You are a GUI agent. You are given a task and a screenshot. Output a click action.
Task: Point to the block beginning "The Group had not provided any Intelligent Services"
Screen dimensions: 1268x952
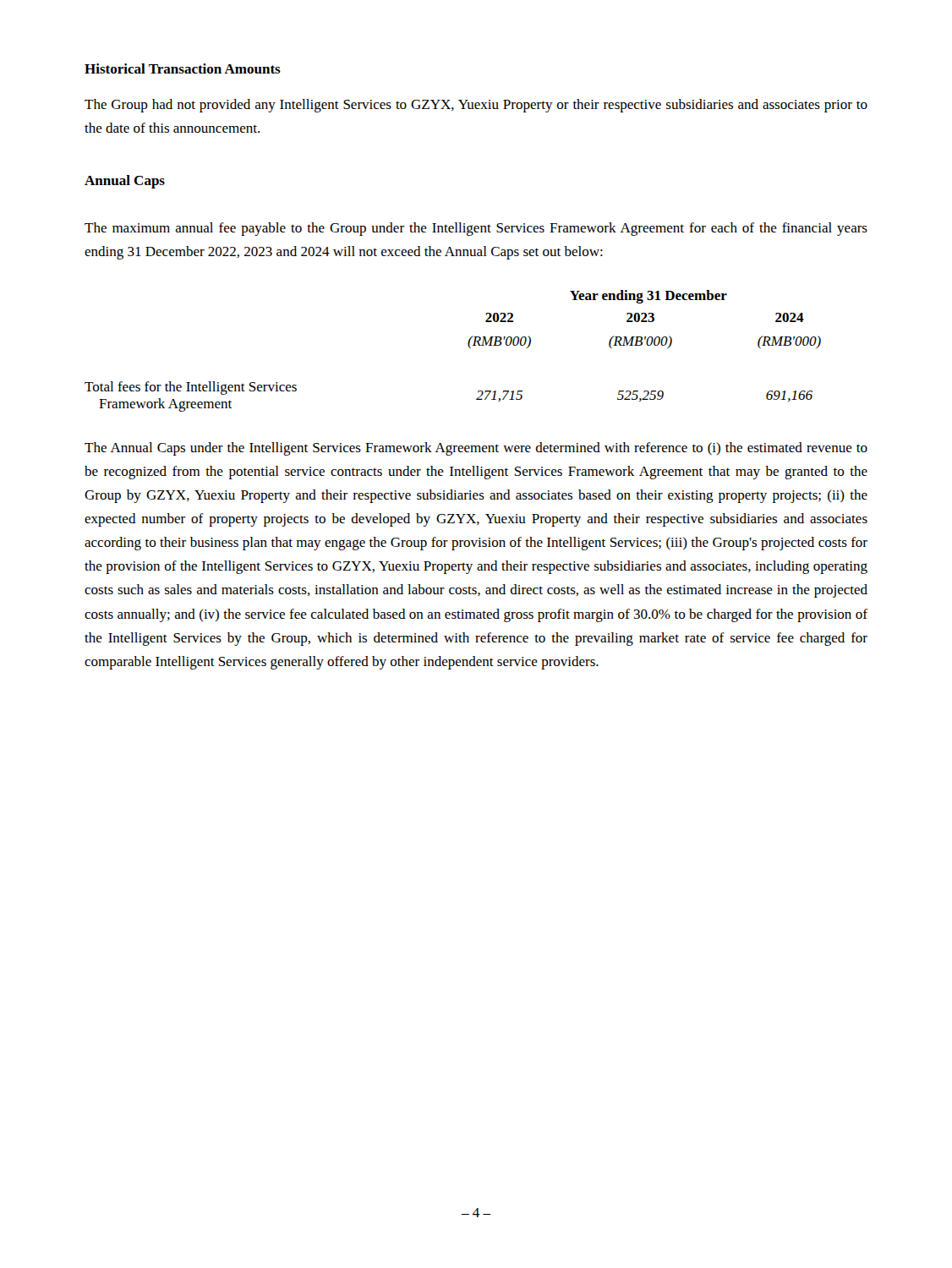click(x=476, y=116)
